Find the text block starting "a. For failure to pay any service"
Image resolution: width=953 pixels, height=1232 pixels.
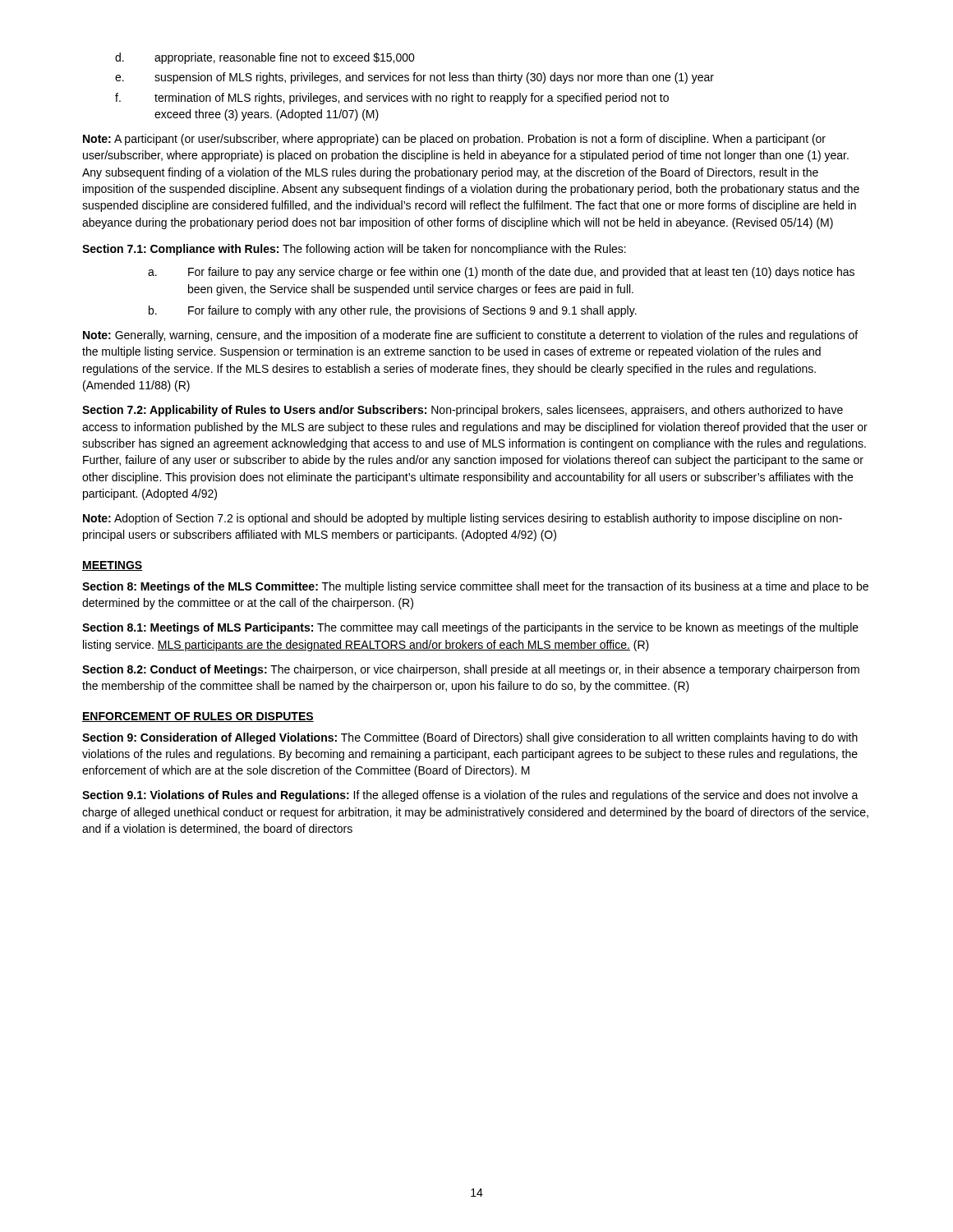tap(493, 281)
